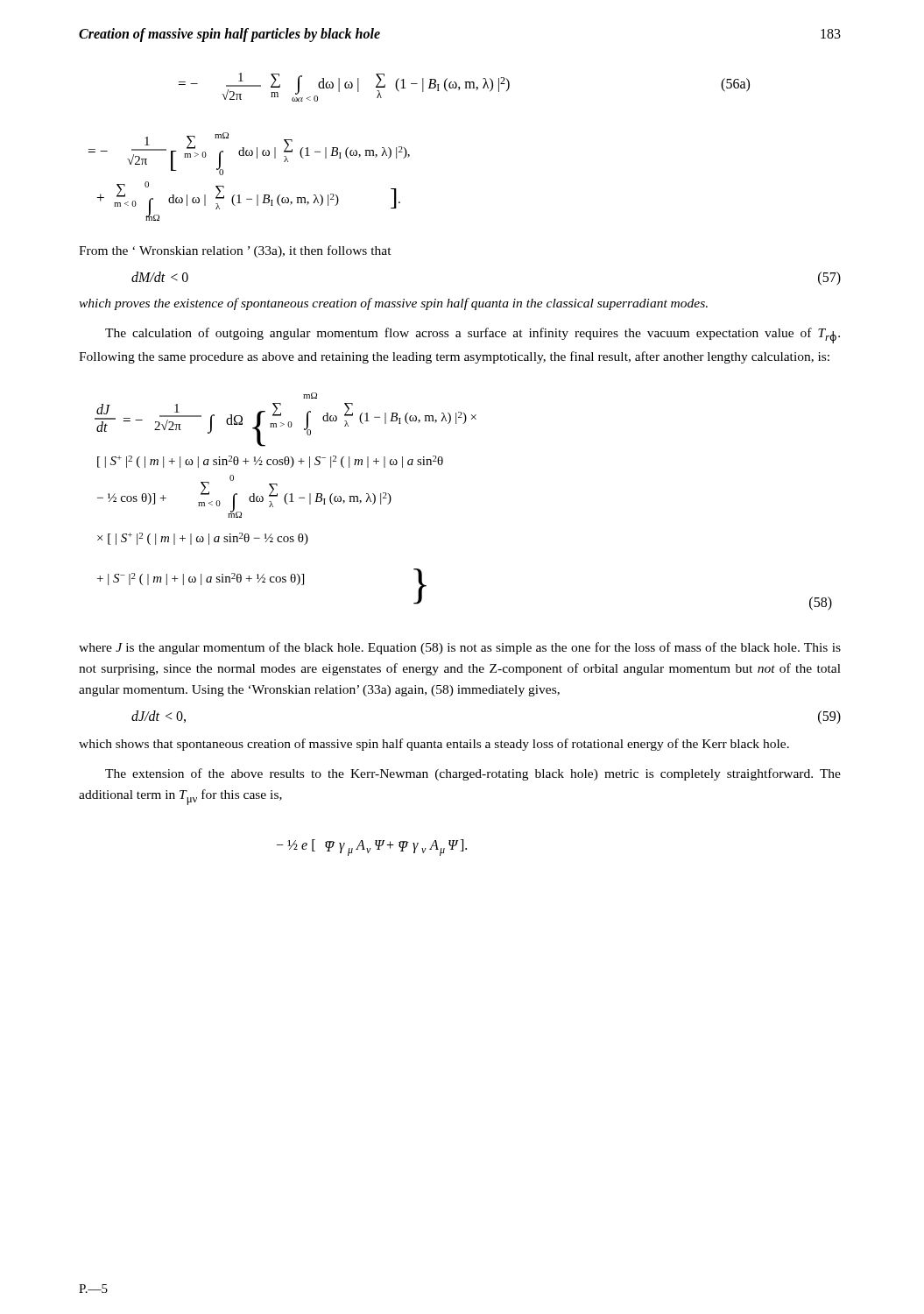Locate the text block that reads "where J is the angular momentum of the"
This screenshot has width=924, height=1314.
coord(460,668)
